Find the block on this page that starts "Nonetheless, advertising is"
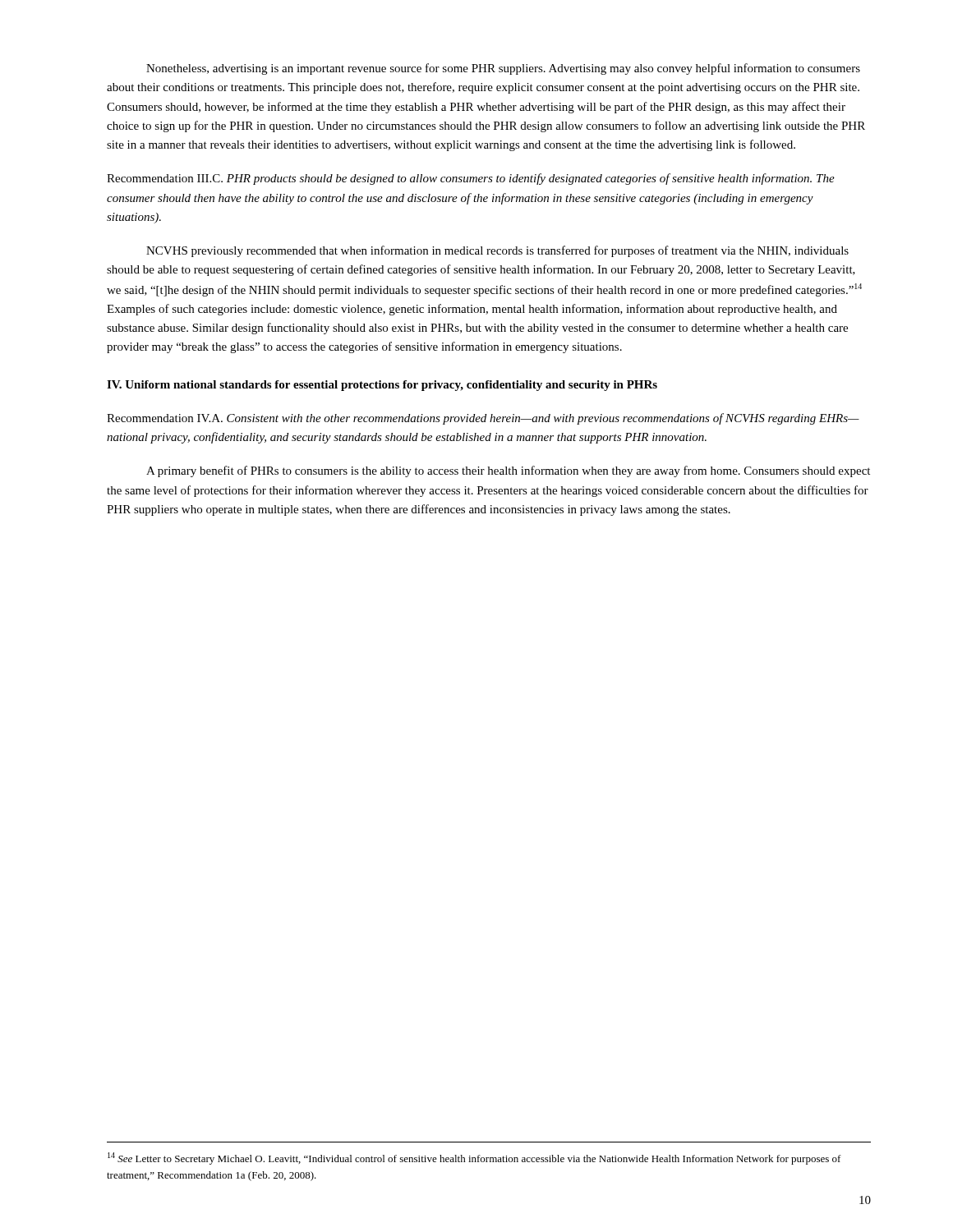This screenshot has width=953, height=1232. 486,105
